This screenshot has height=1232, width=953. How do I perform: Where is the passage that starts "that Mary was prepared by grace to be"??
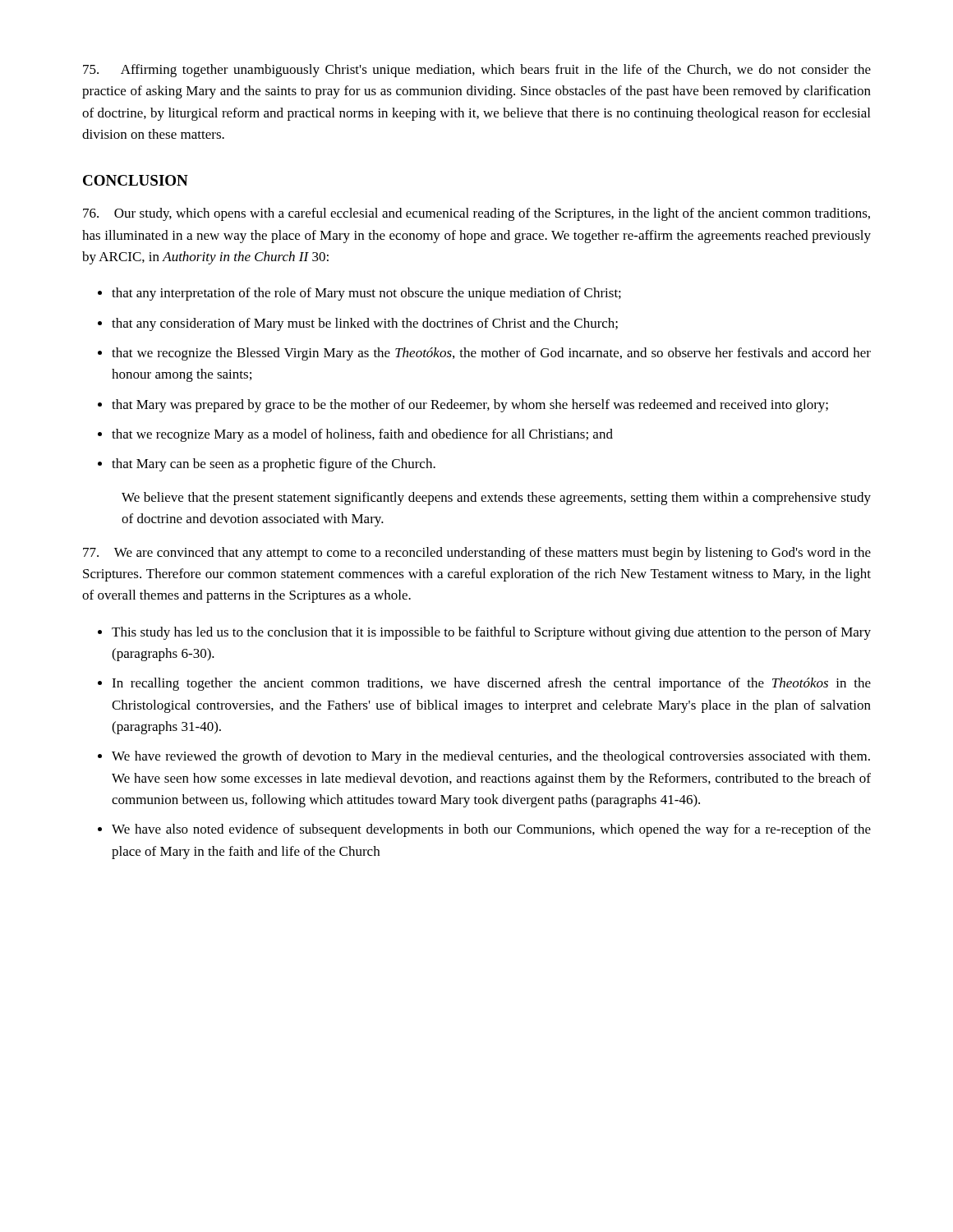[x=470, y=404]
